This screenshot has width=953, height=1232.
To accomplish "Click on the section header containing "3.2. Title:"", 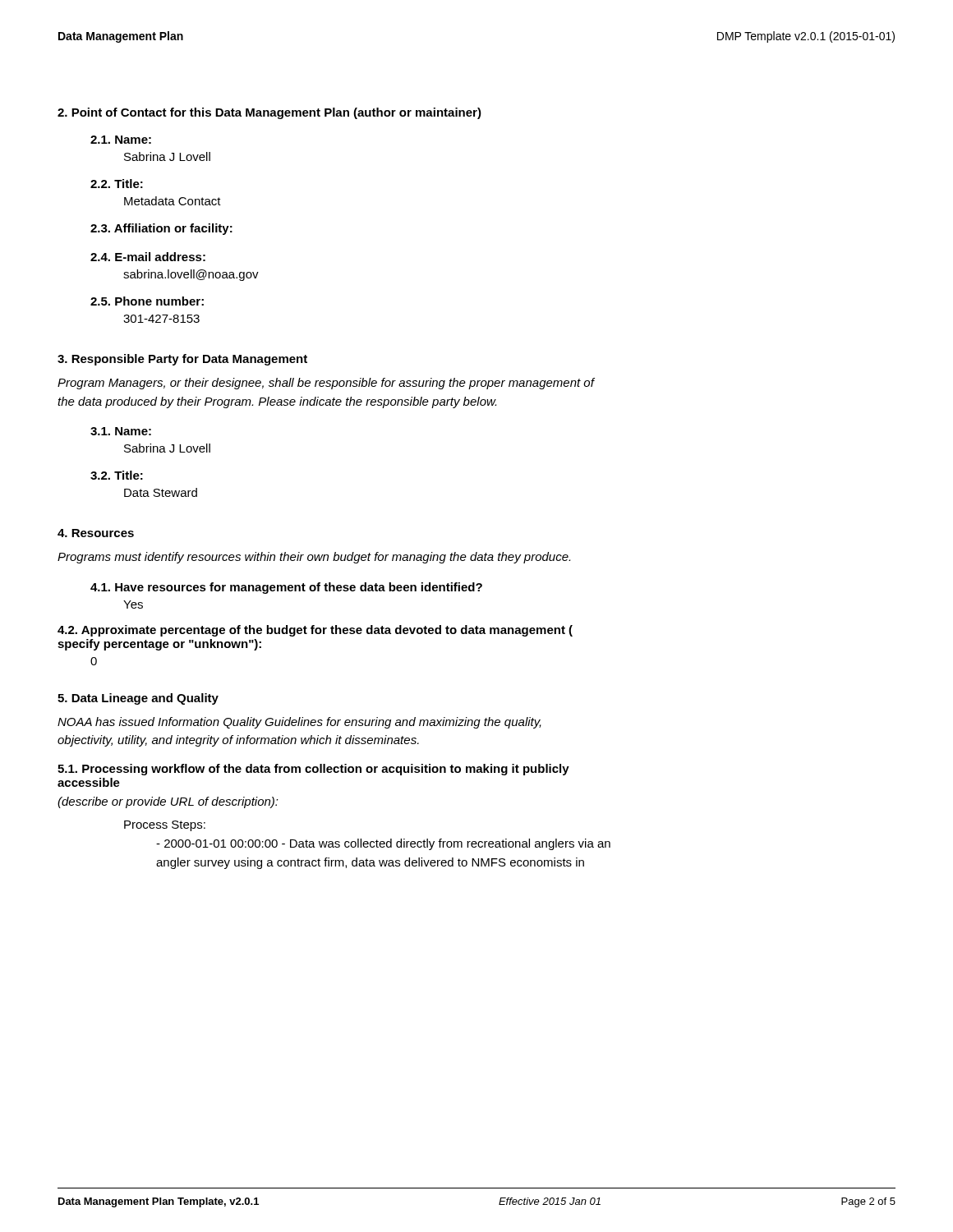I will 117,475.
